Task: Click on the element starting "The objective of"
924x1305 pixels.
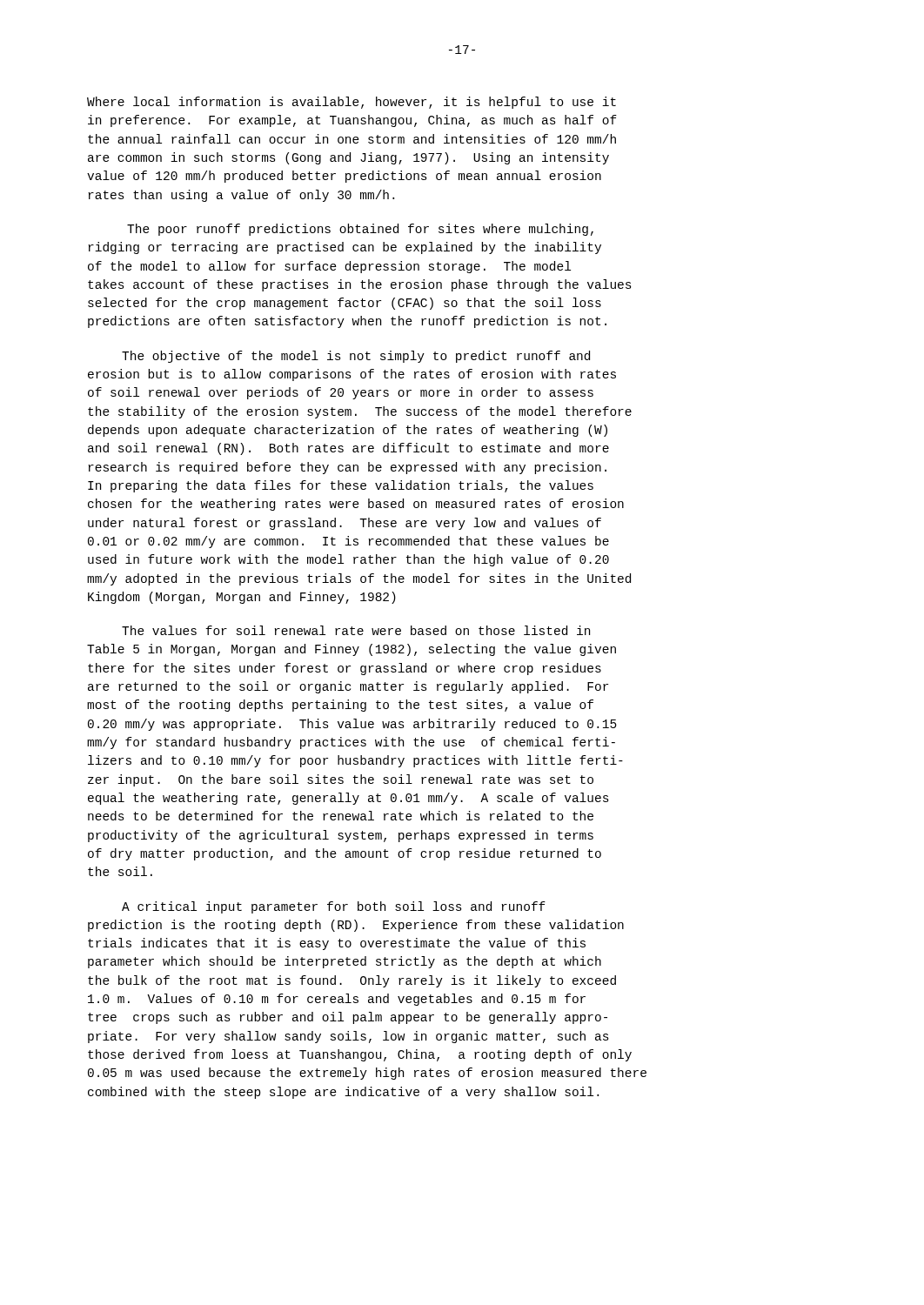Action: (x=360, y=477)
